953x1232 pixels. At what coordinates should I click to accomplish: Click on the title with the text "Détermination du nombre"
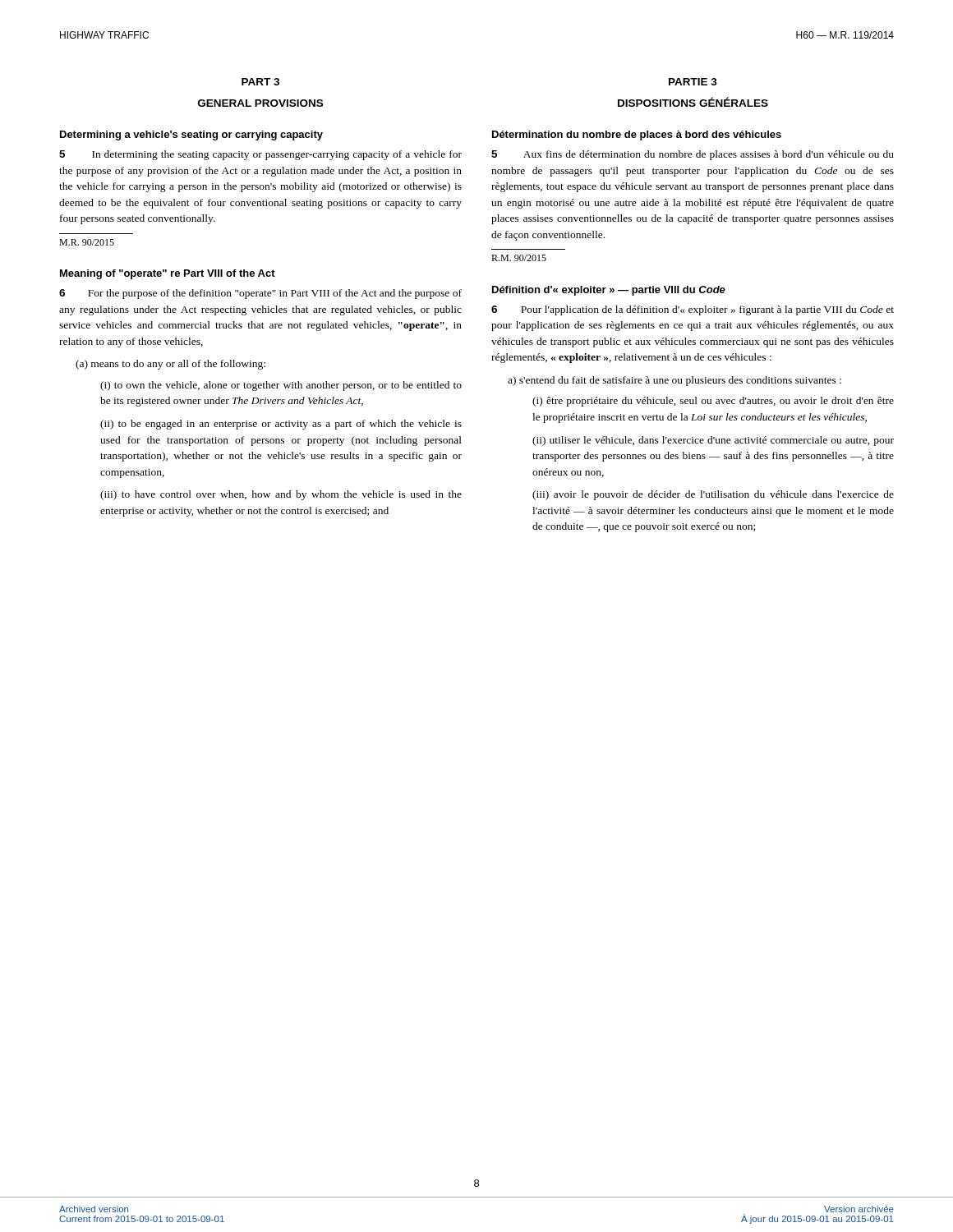(x=636, y=134)
